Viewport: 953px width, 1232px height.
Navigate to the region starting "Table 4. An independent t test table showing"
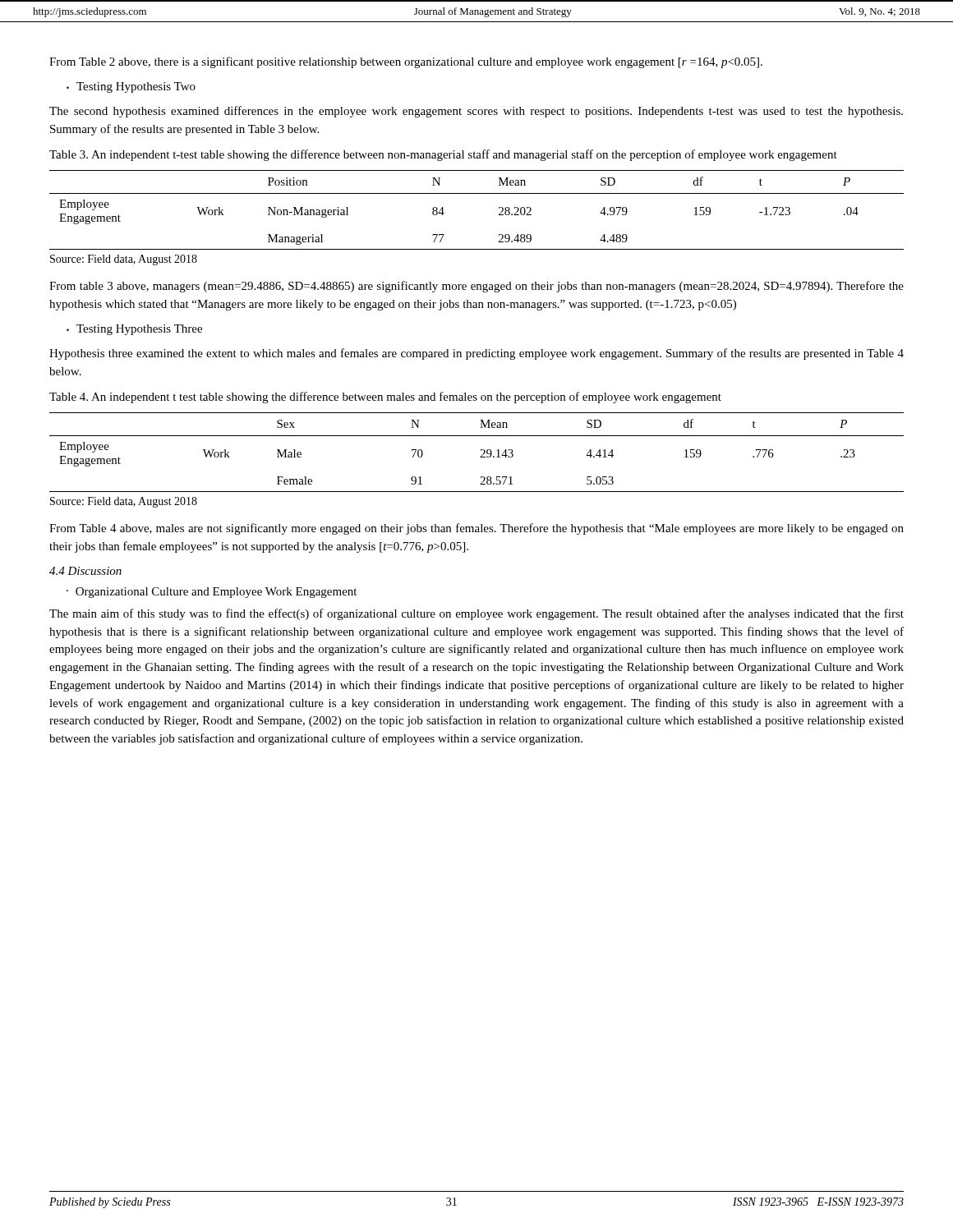[385, 397]
